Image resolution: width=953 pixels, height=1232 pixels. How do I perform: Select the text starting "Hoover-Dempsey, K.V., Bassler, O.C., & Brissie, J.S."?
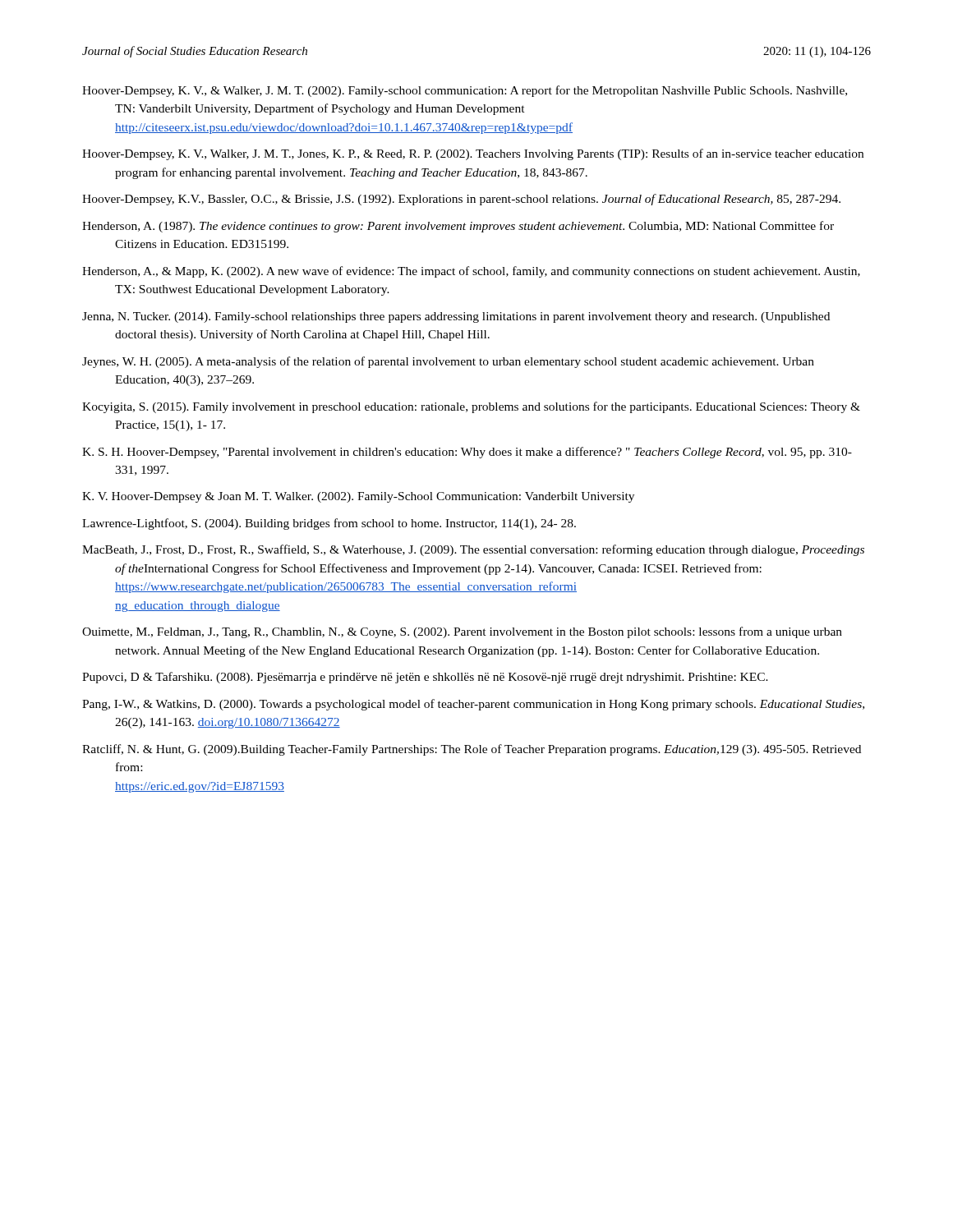pos(462,199)
